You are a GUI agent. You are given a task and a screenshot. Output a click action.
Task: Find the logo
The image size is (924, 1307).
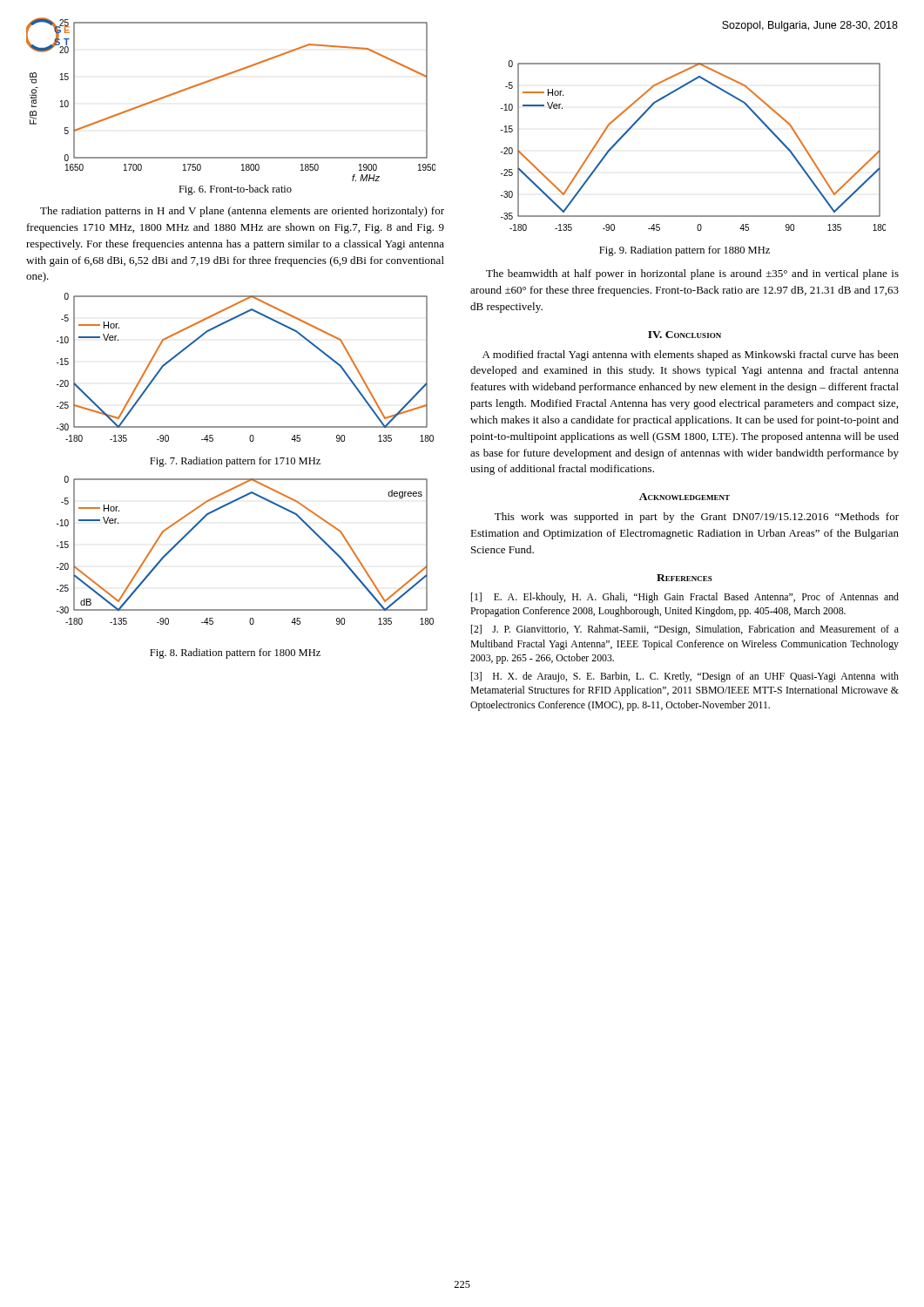(53, 35)
